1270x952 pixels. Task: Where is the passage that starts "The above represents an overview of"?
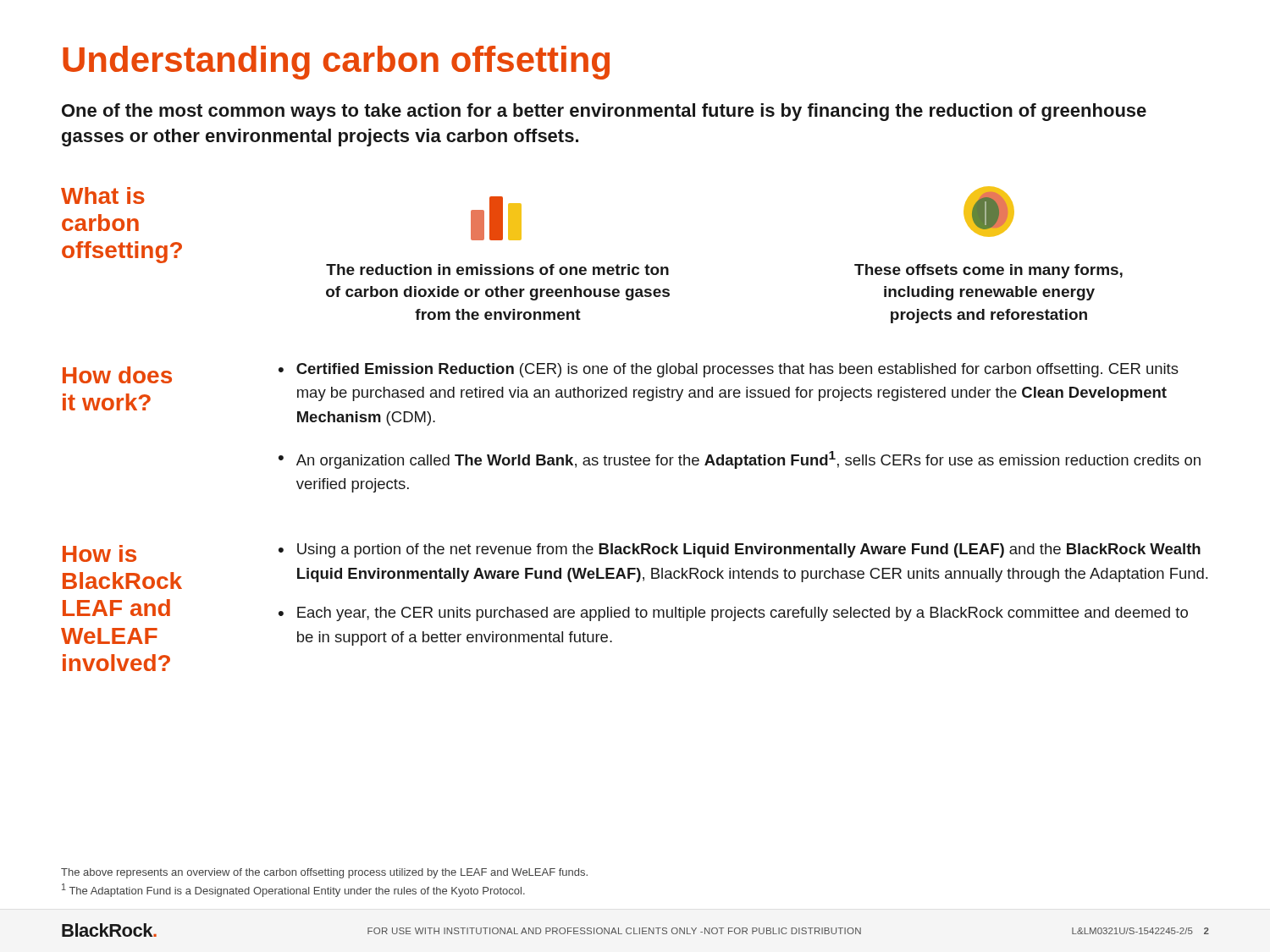tap(324, 873)
